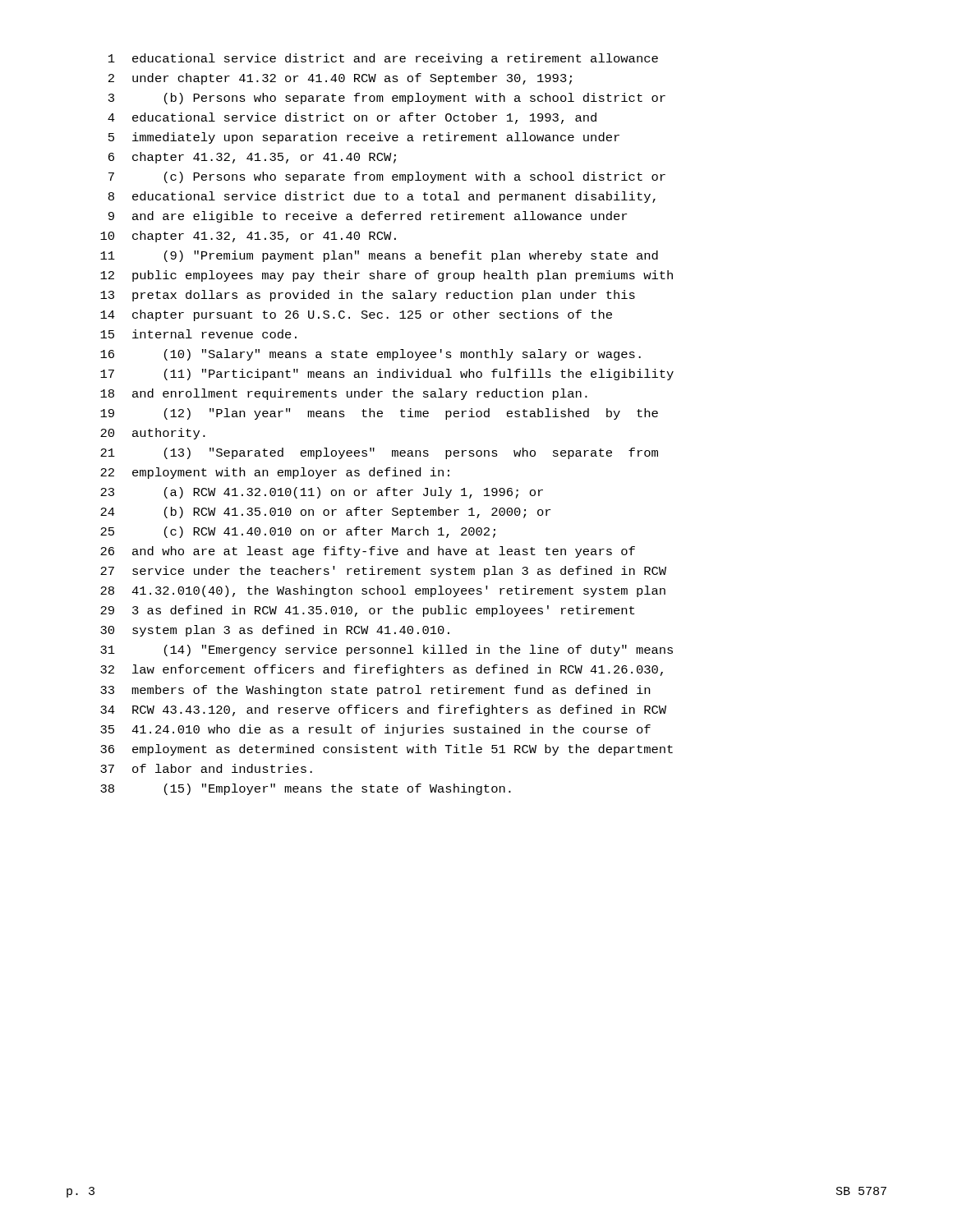
Task: Locate the text starting "29 3 as defined in RCW"
Action: [476, 611]
